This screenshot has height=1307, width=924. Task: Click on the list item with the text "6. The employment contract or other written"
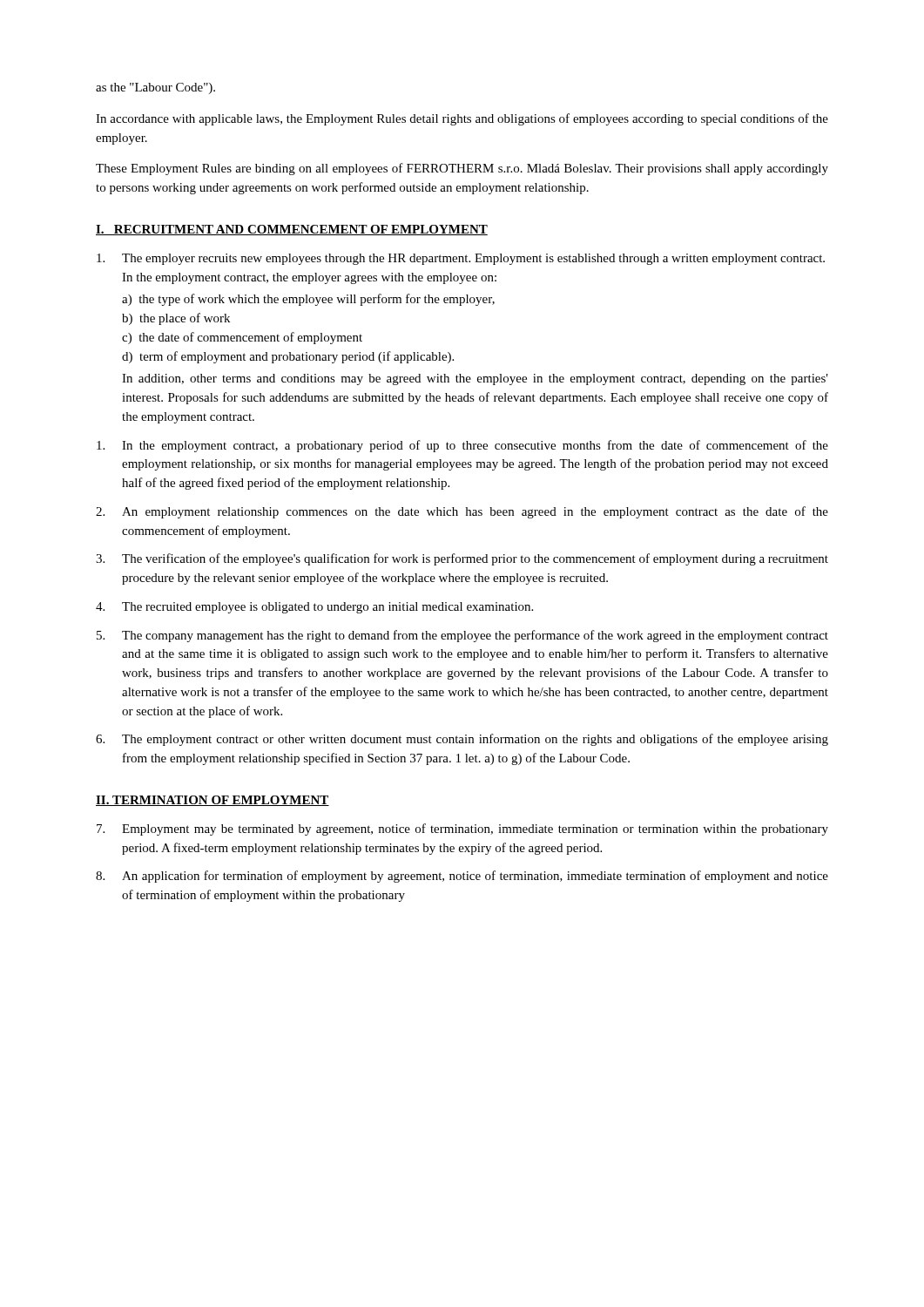point(462,749)
